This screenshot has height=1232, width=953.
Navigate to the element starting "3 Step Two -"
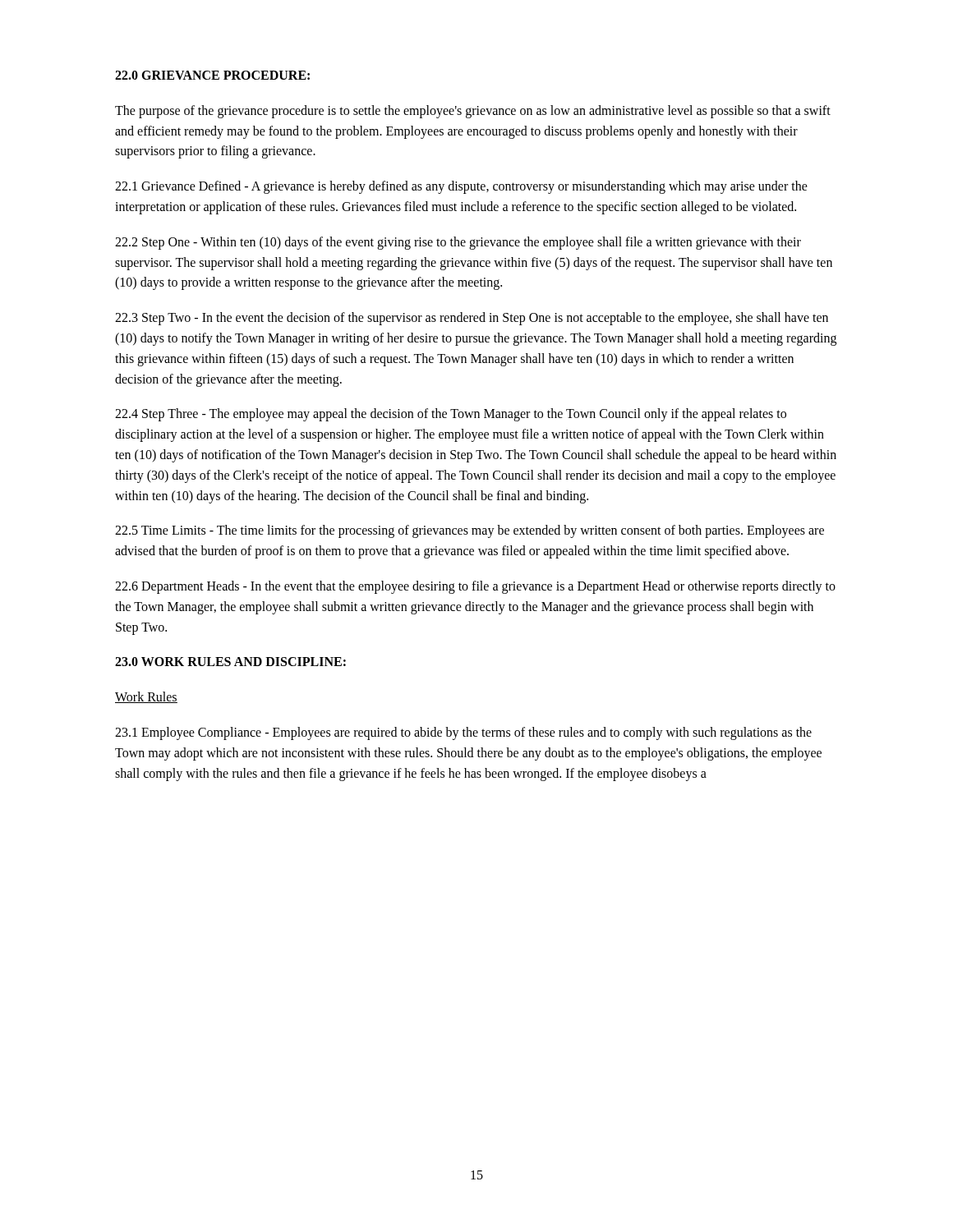[x=476, y=348]
